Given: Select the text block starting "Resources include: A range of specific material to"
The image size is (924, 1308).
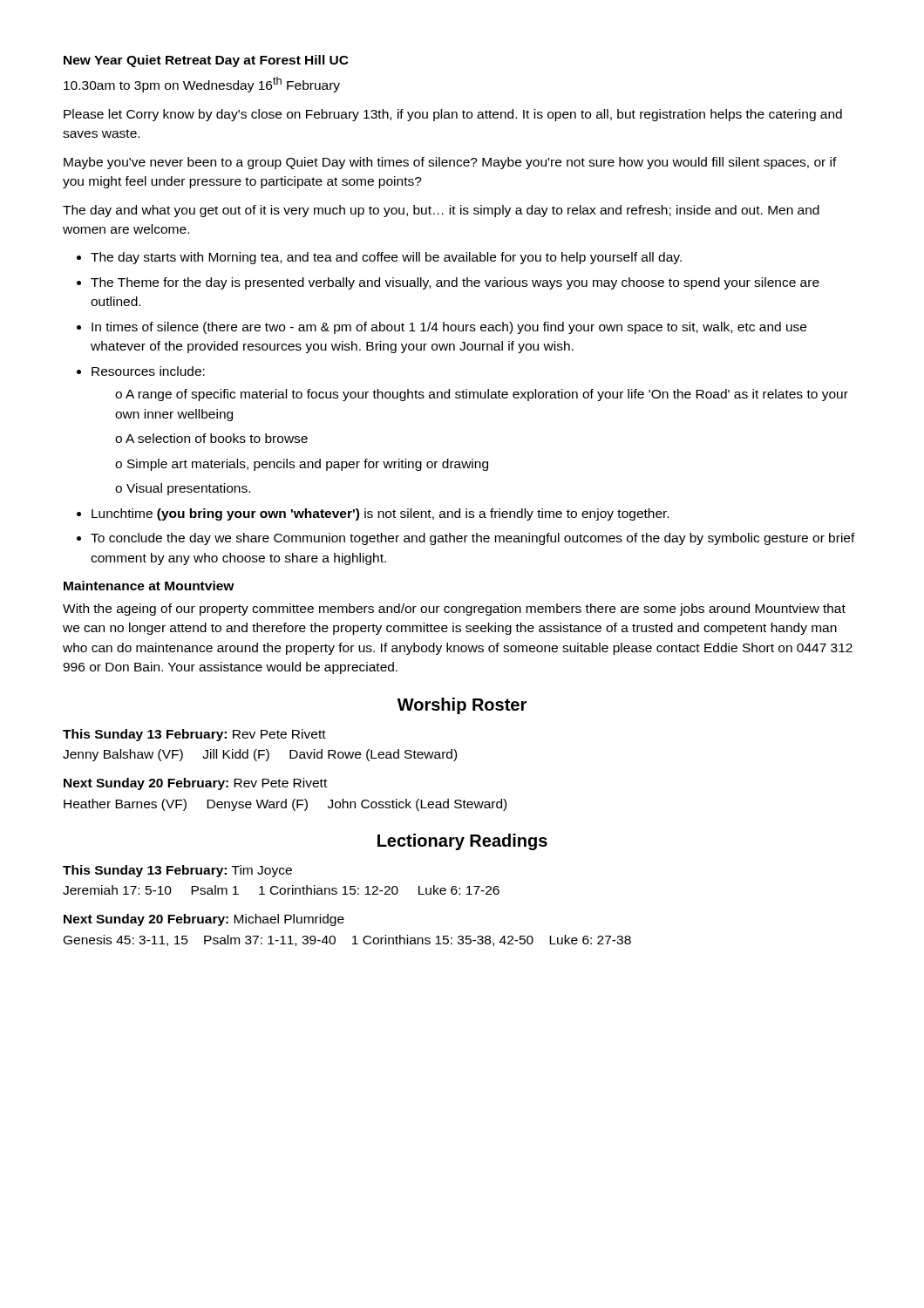Looking at the screenshot, I should click(x=148, y=371).
